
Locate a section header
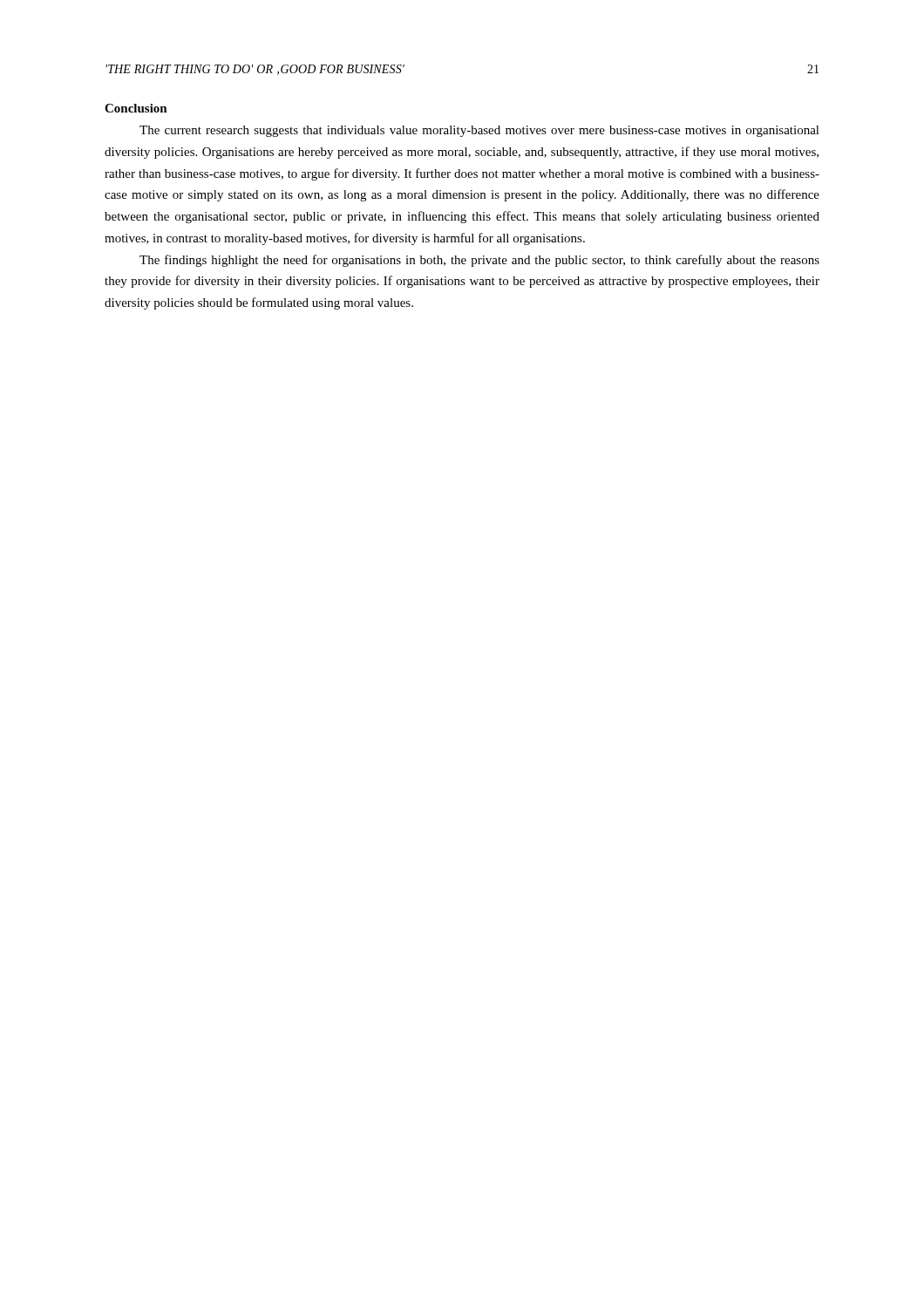click(x=136, y=108)
